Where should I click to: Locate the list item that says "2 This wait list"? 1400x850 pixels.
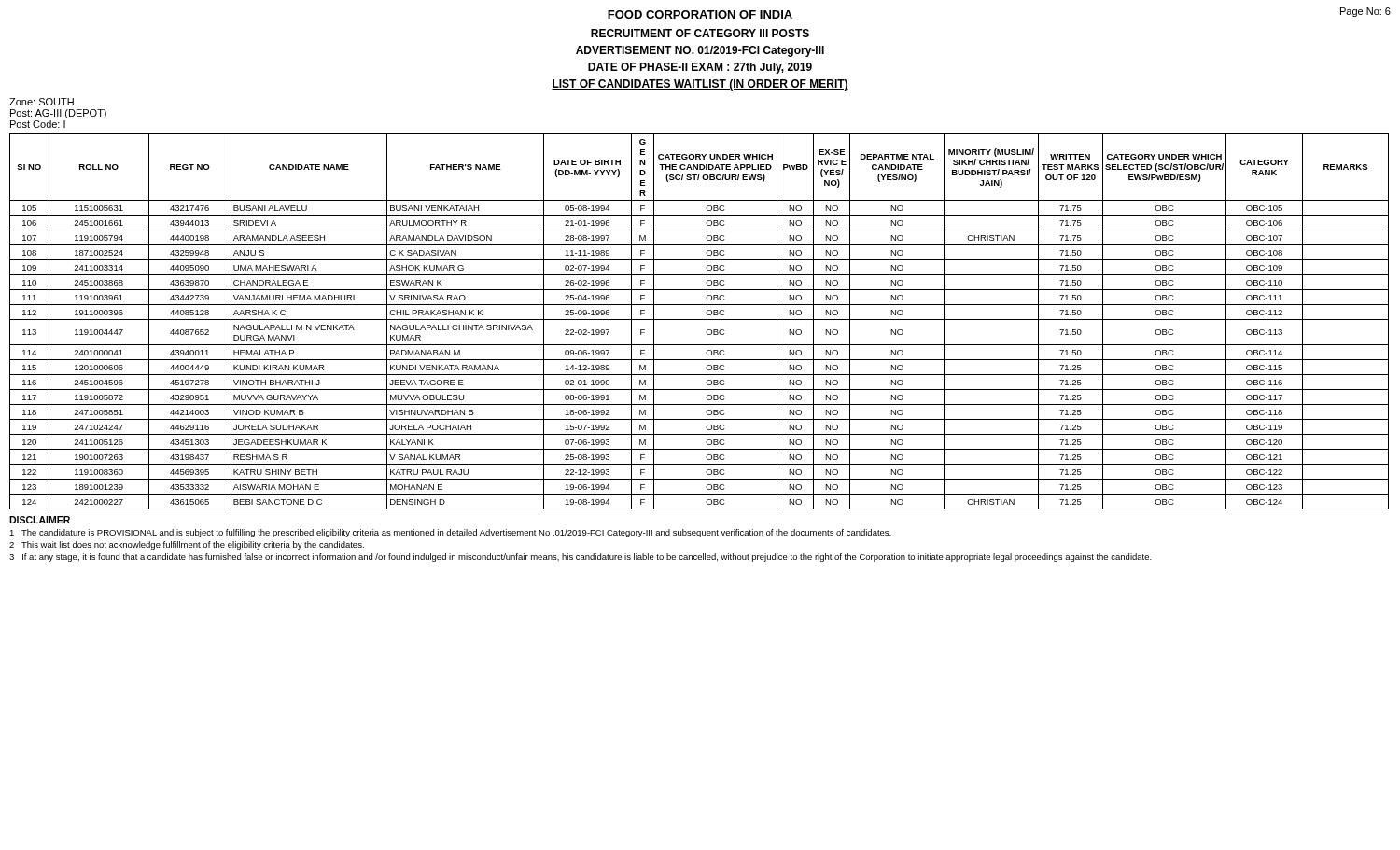[x=187, y=544]
